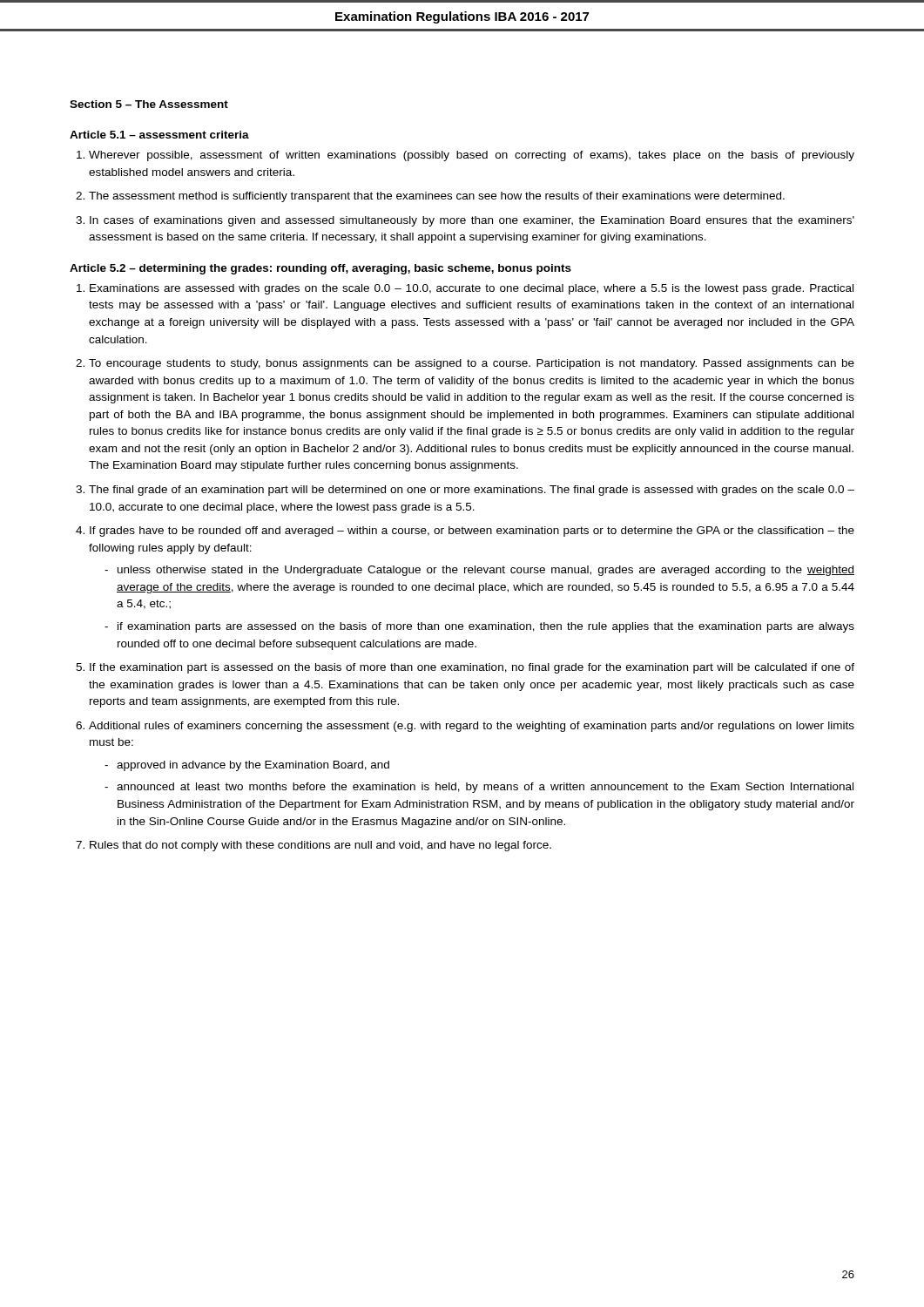Viewport: 924px width, 1307px height.
Task: Find the list item containing "If grades have to be rounded"
Action: pyautogui.click(x=472, y=588)
